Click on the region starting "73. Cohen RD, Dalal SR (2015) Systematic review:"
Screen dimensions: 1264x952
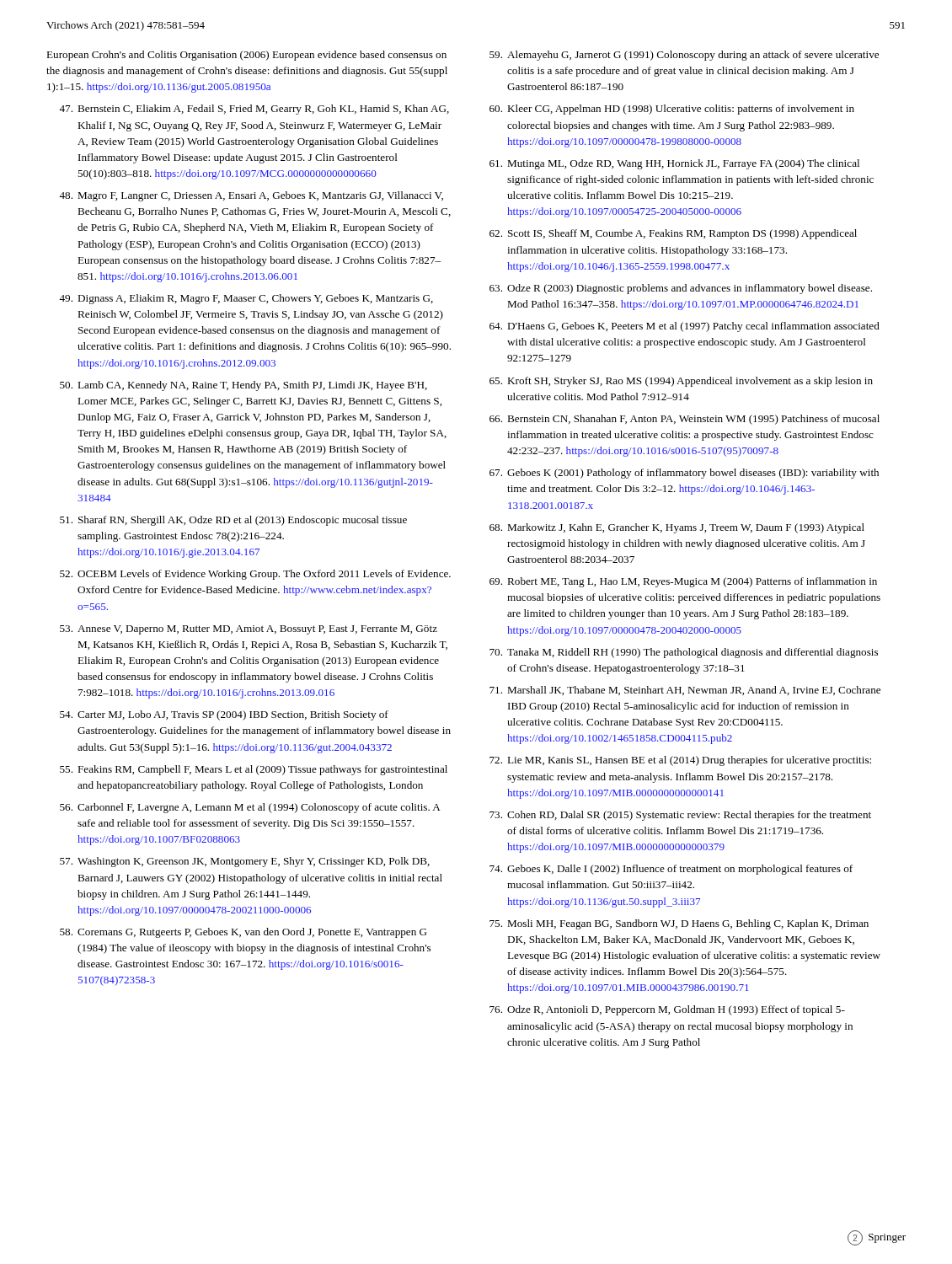click(679, 831)
